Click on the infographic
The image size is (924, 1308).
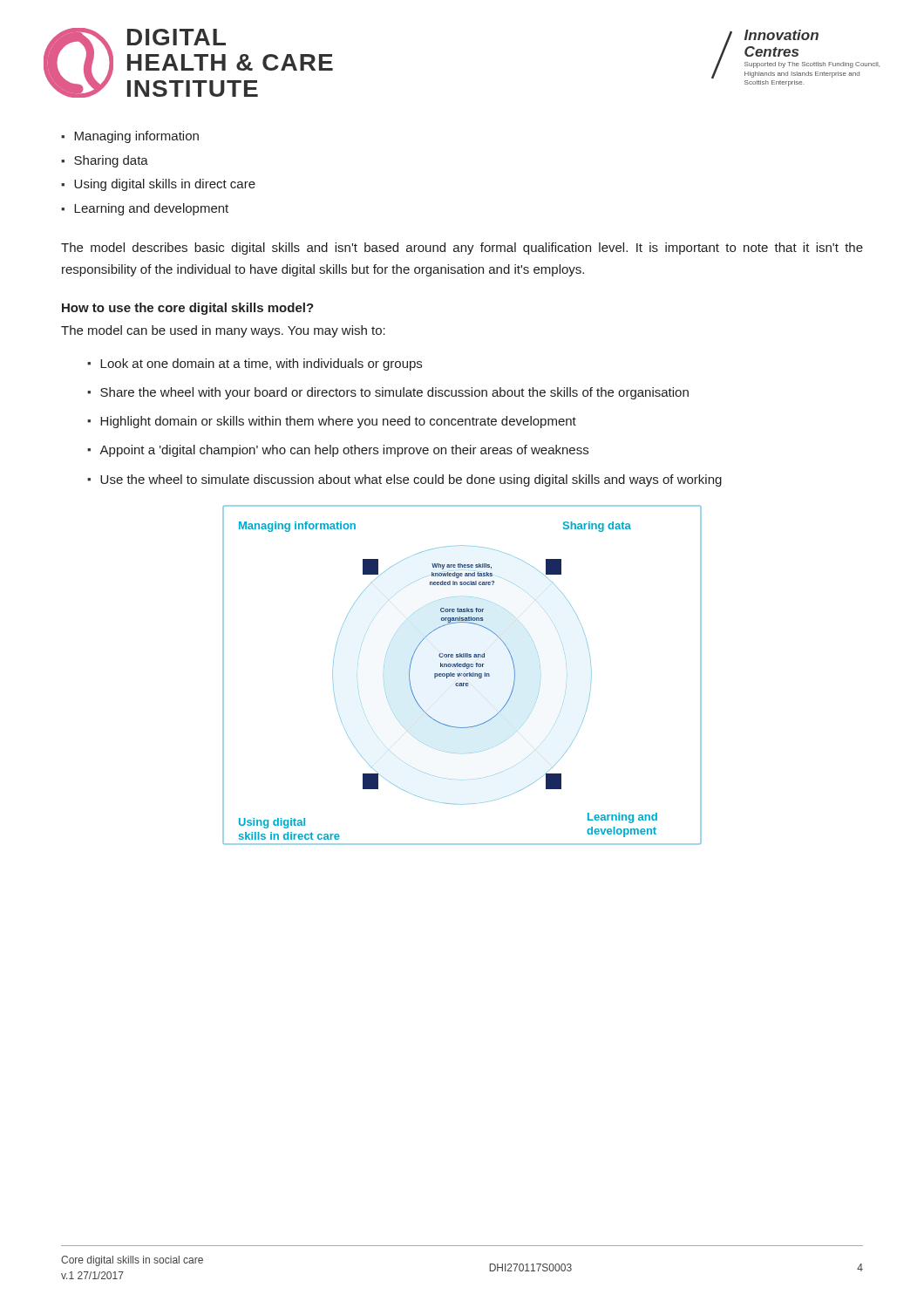(462, 676)
